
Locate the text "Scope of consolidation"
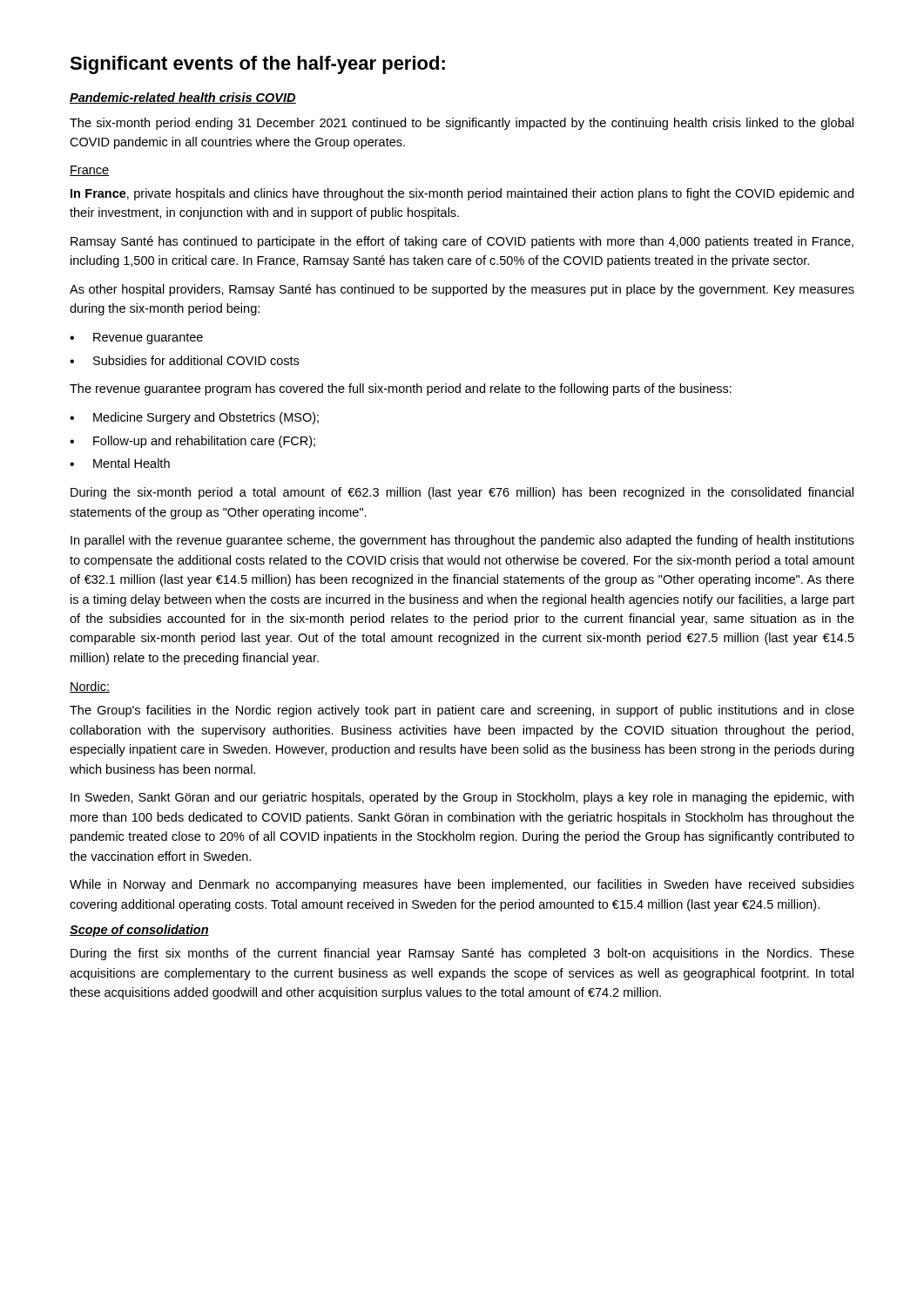click(x=139, y=930)
